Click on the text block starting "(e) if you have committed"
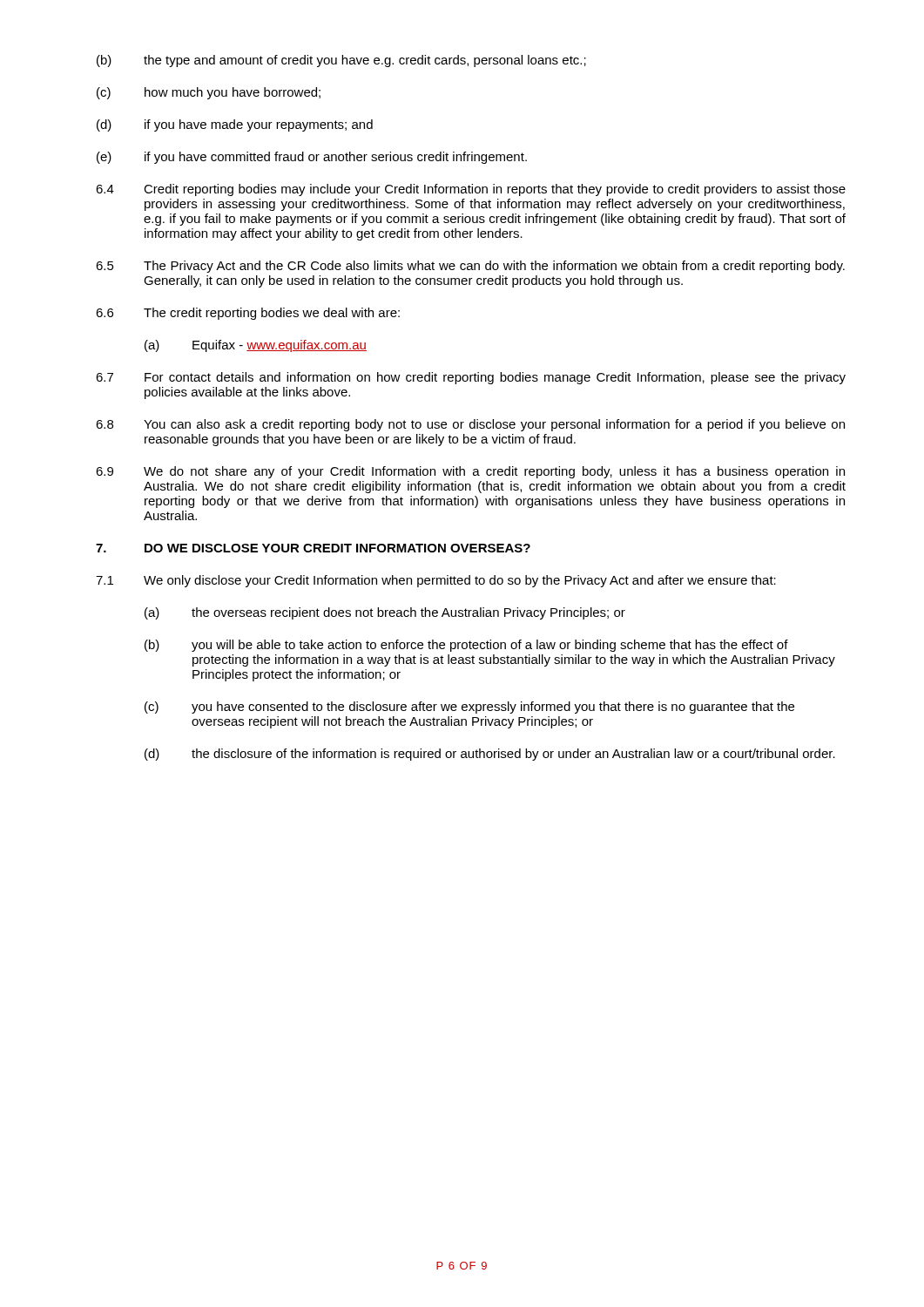This screenshot has height=1307, width=924. tap(471, 156)
